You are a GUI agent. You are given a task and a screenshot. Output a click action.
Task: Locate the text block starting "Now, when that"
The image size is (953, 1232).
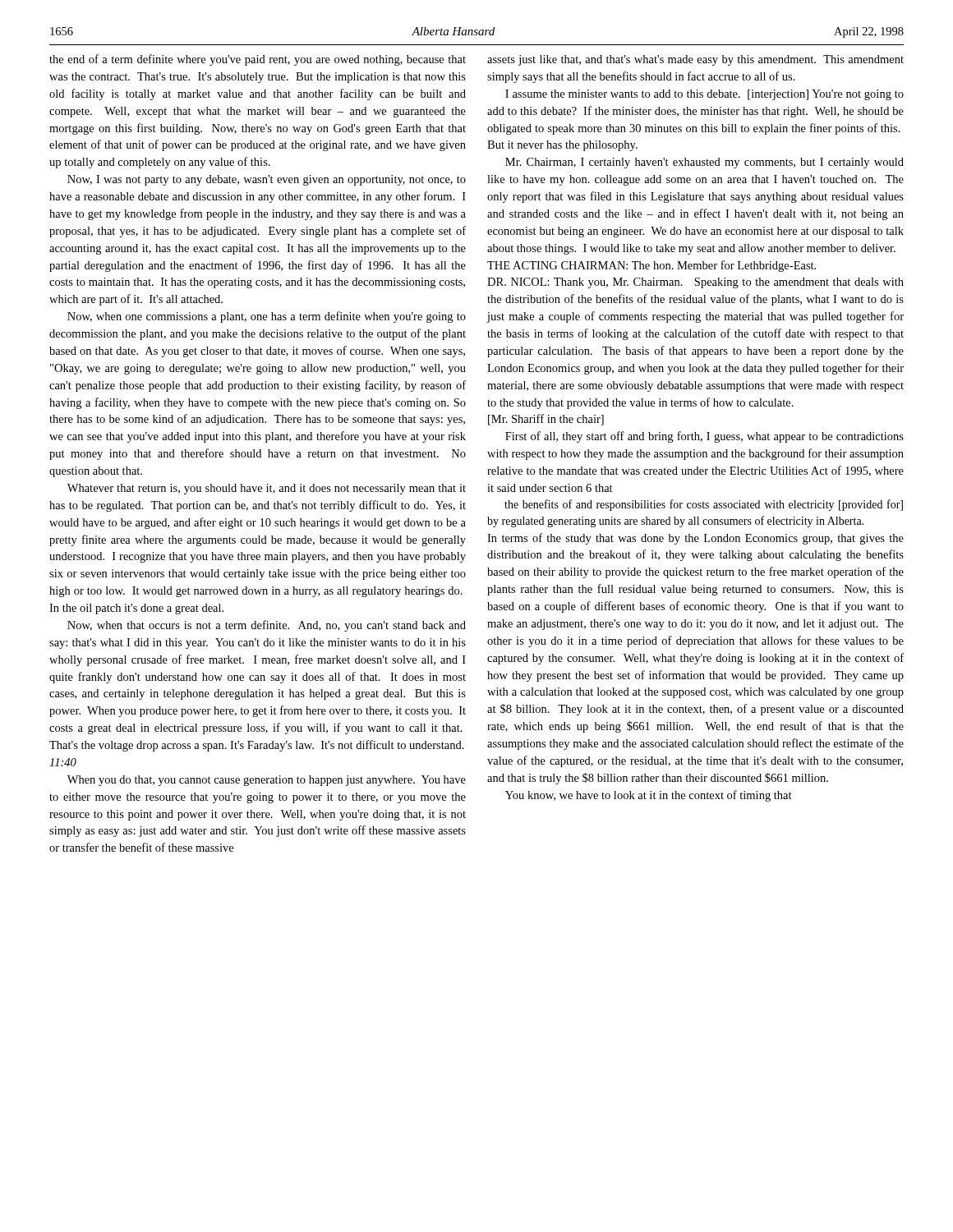tap(258, 685)
